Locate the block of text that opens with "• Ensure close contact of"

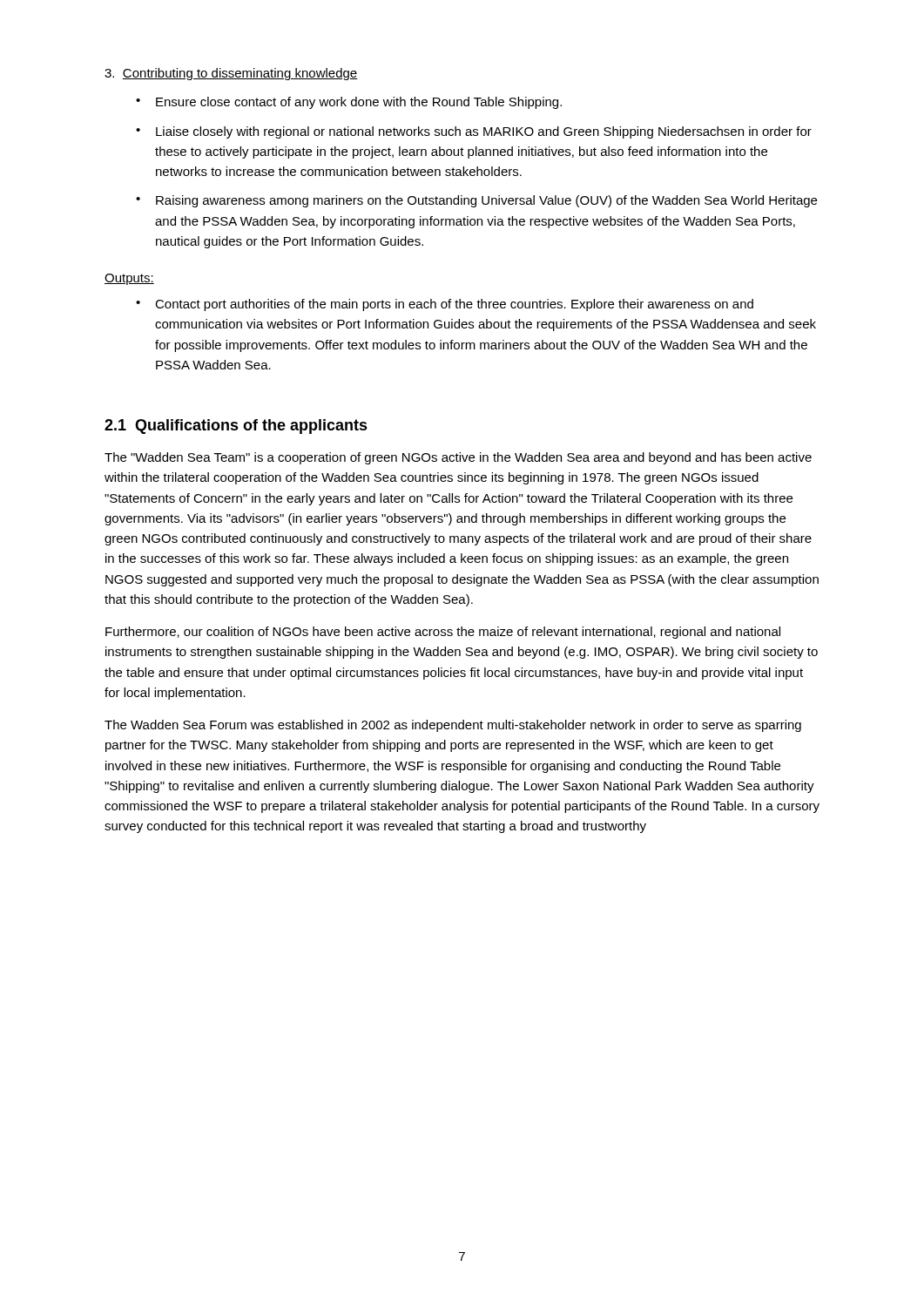pyautogui.click(x=478, y=102)
